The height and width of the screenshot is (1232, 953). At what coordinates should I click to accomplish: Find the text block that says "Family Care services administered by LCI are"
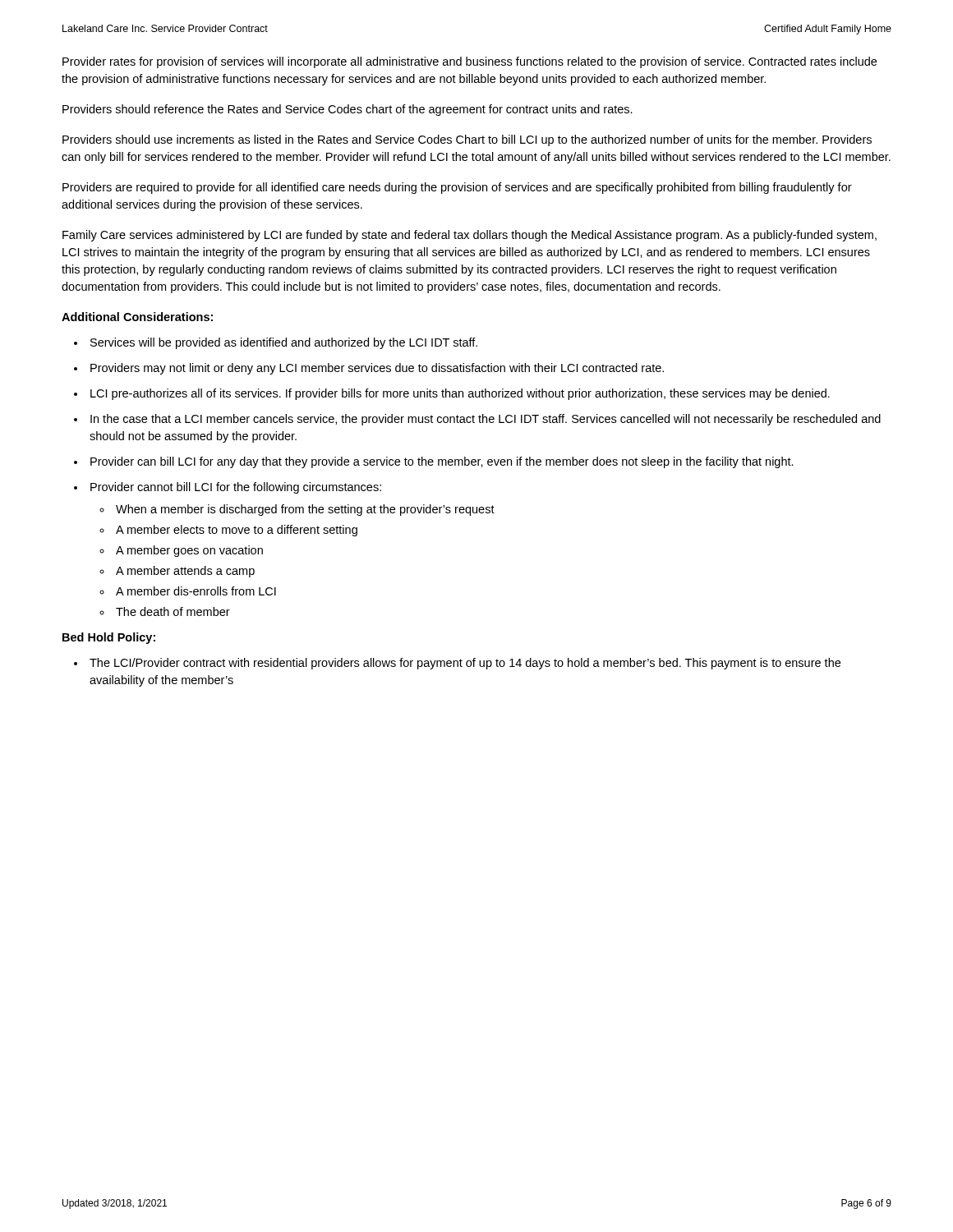469,261
